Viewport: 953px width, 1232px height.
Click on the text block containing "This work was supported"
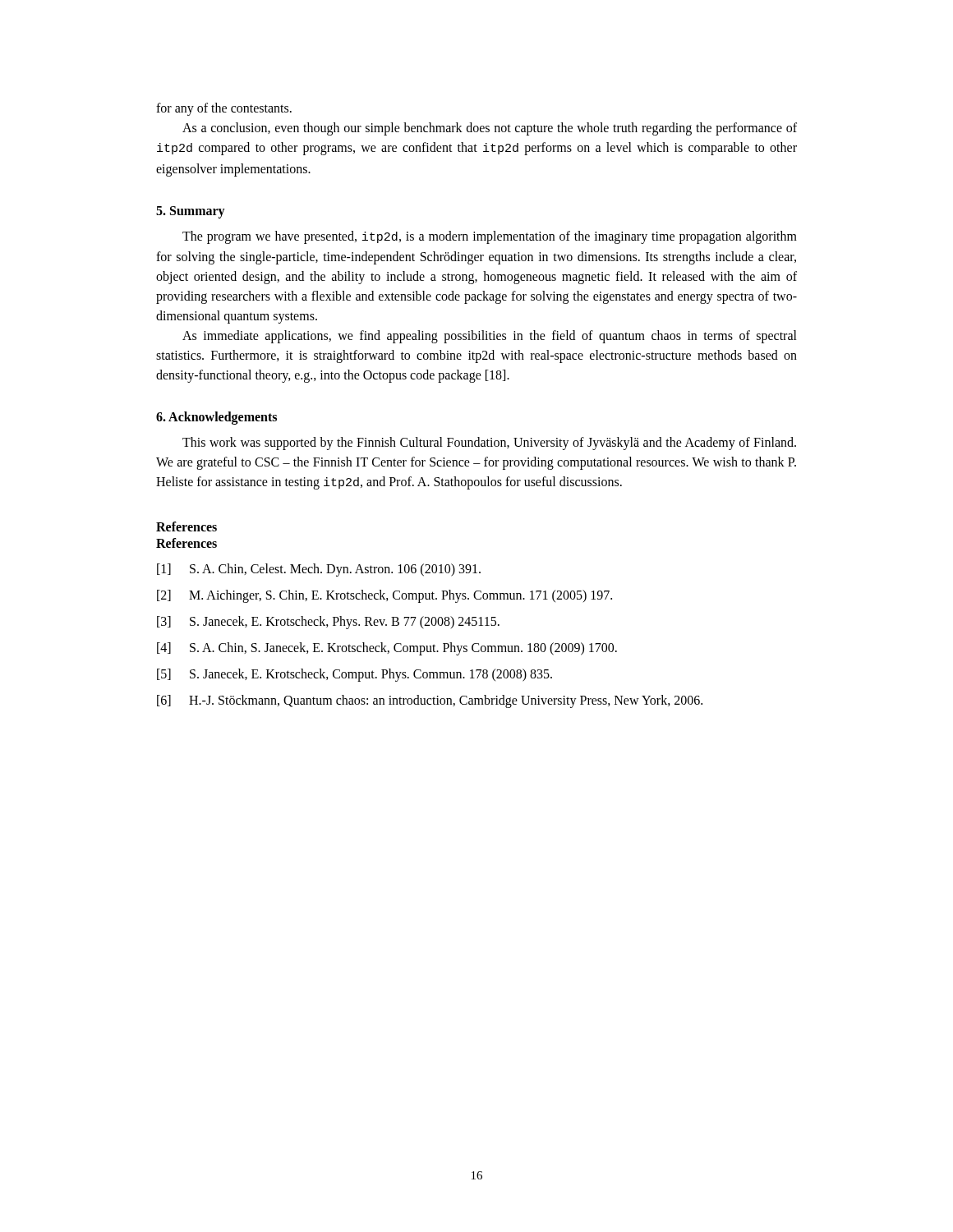(476, 463)
